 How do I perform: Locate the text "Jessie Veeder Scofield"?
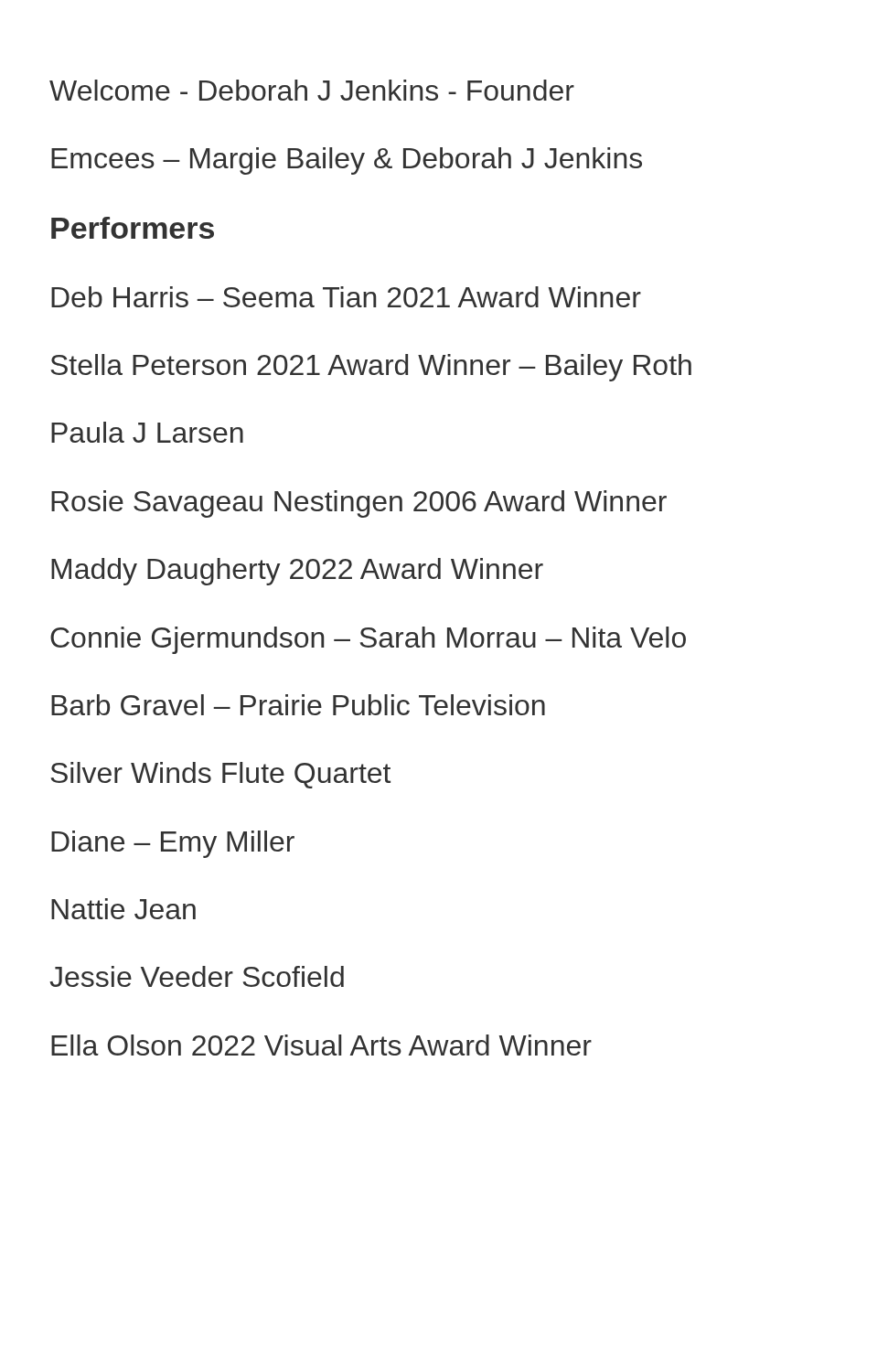click(197, 977)
